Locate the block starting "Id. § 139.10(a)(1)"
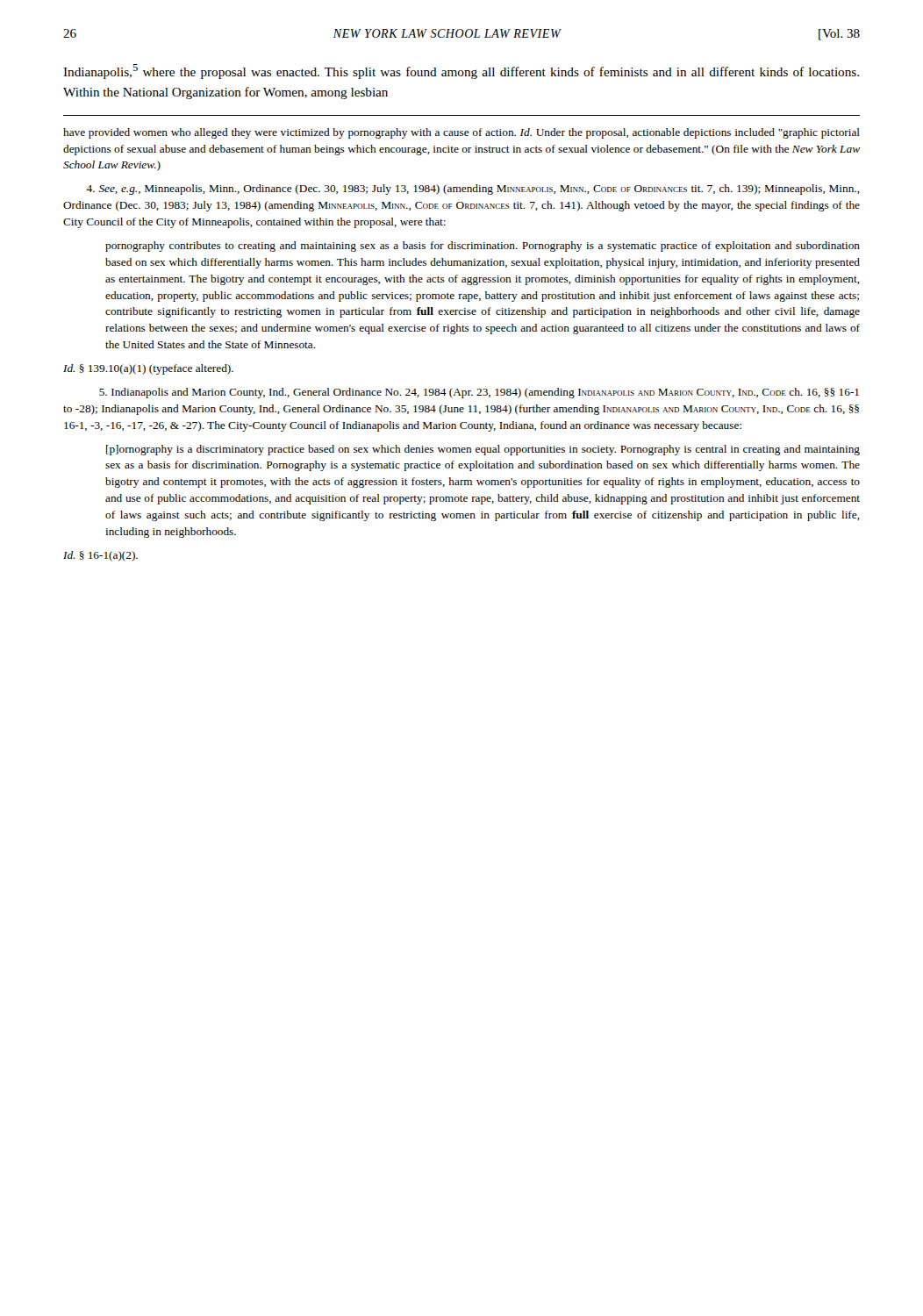Screen dimensions: 1316x923 point(149,368)
